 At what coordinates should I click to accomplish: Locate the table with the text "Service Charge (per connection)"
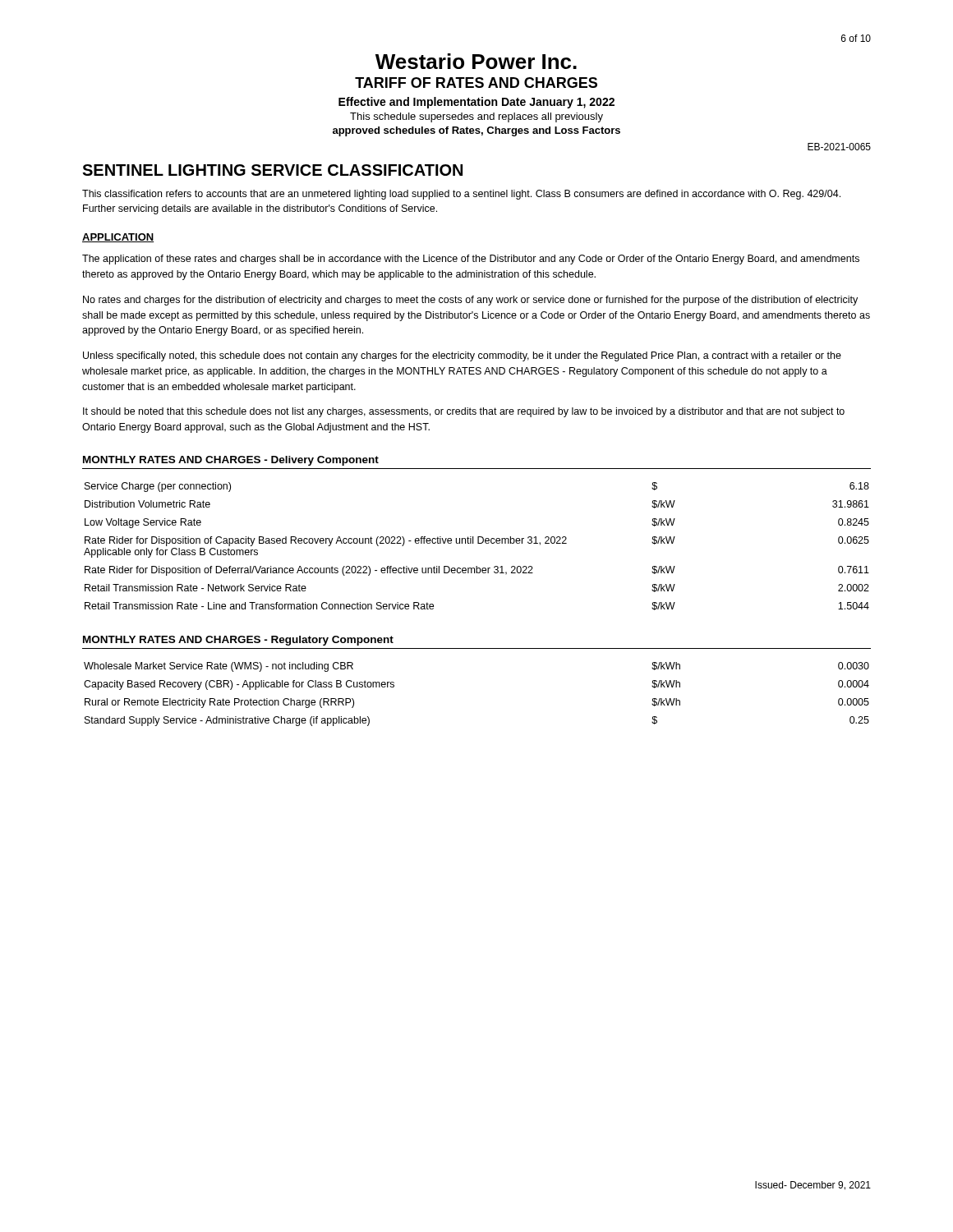476,546
